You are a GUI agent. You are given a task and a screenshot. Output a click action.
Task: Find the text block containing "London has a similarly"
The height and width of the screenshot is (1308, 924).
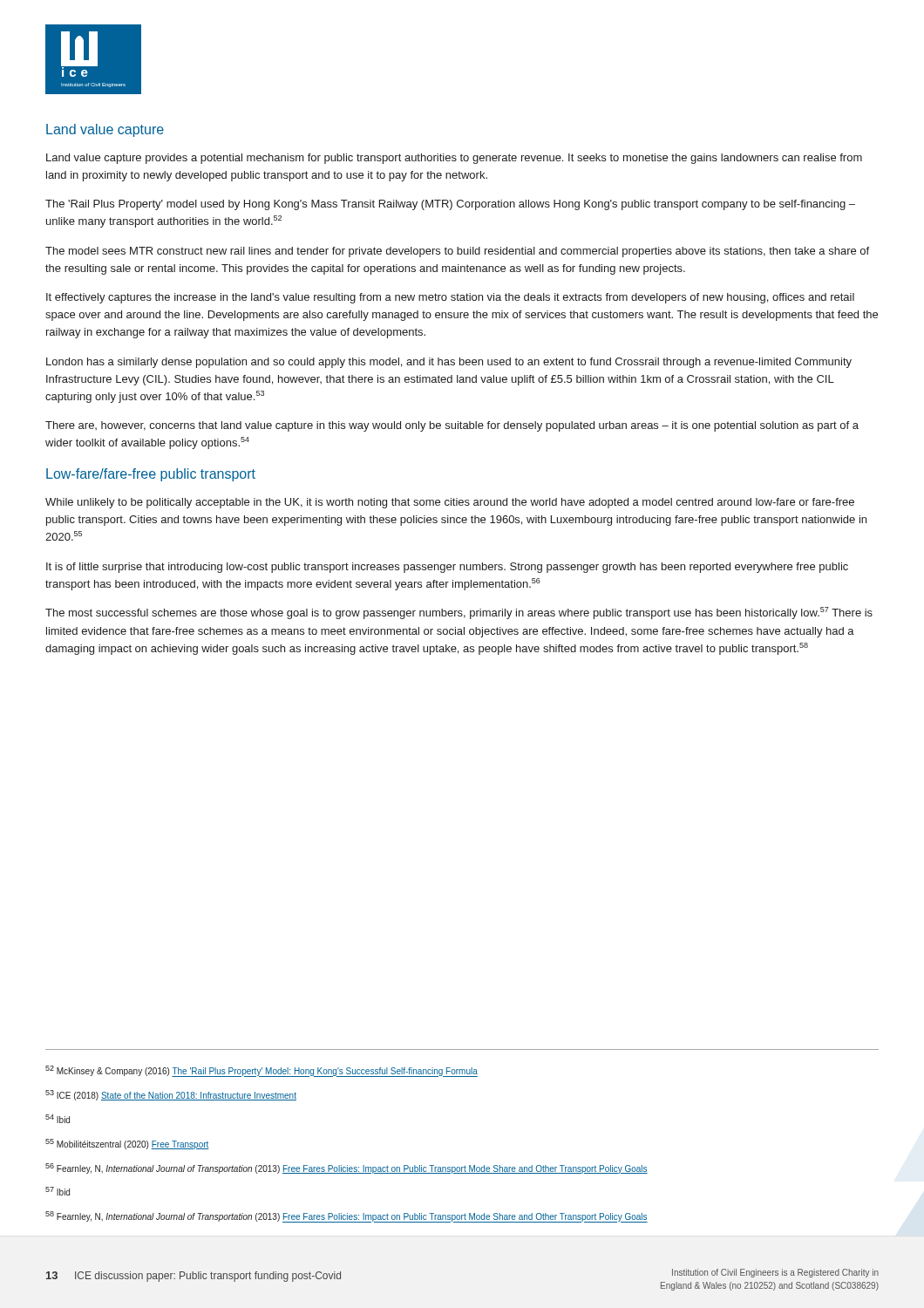coord(462,379)
